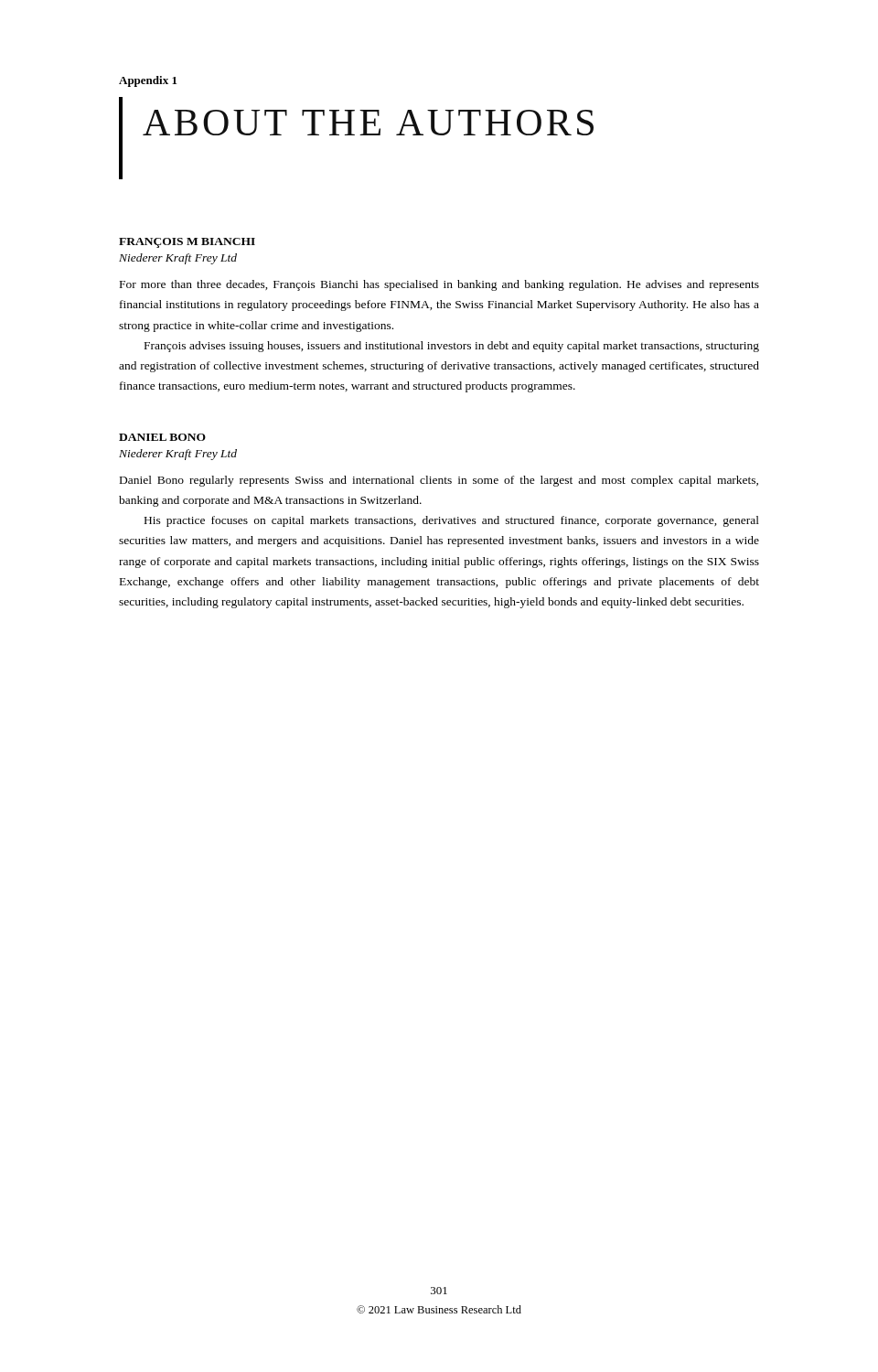878x1372 pixels.
Task: Find the passage starting "FRANÇOIS M BIANCHI"
Action: [x=187, y=241]
